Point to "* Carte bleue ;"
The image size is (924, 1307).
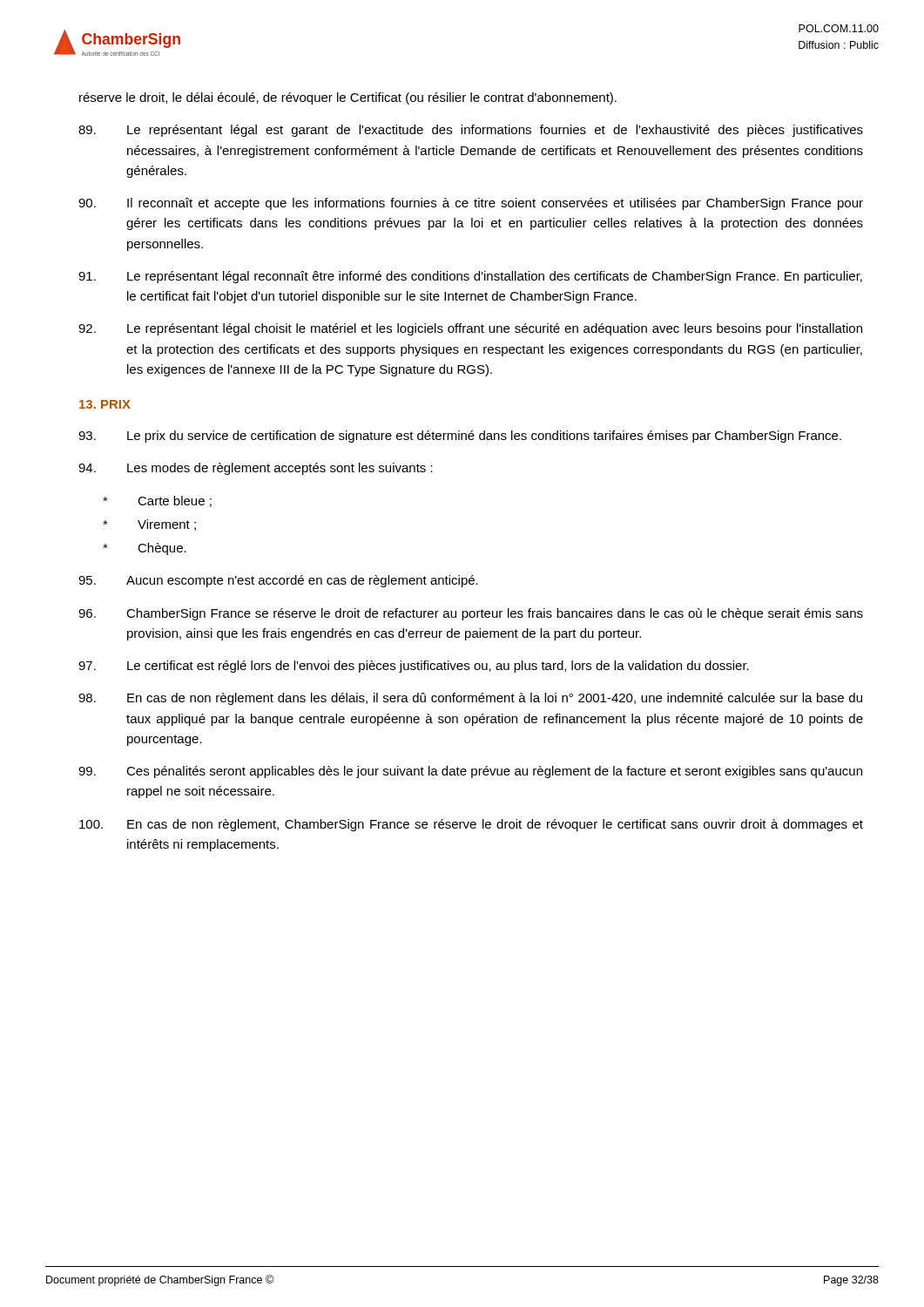point(157,501)
